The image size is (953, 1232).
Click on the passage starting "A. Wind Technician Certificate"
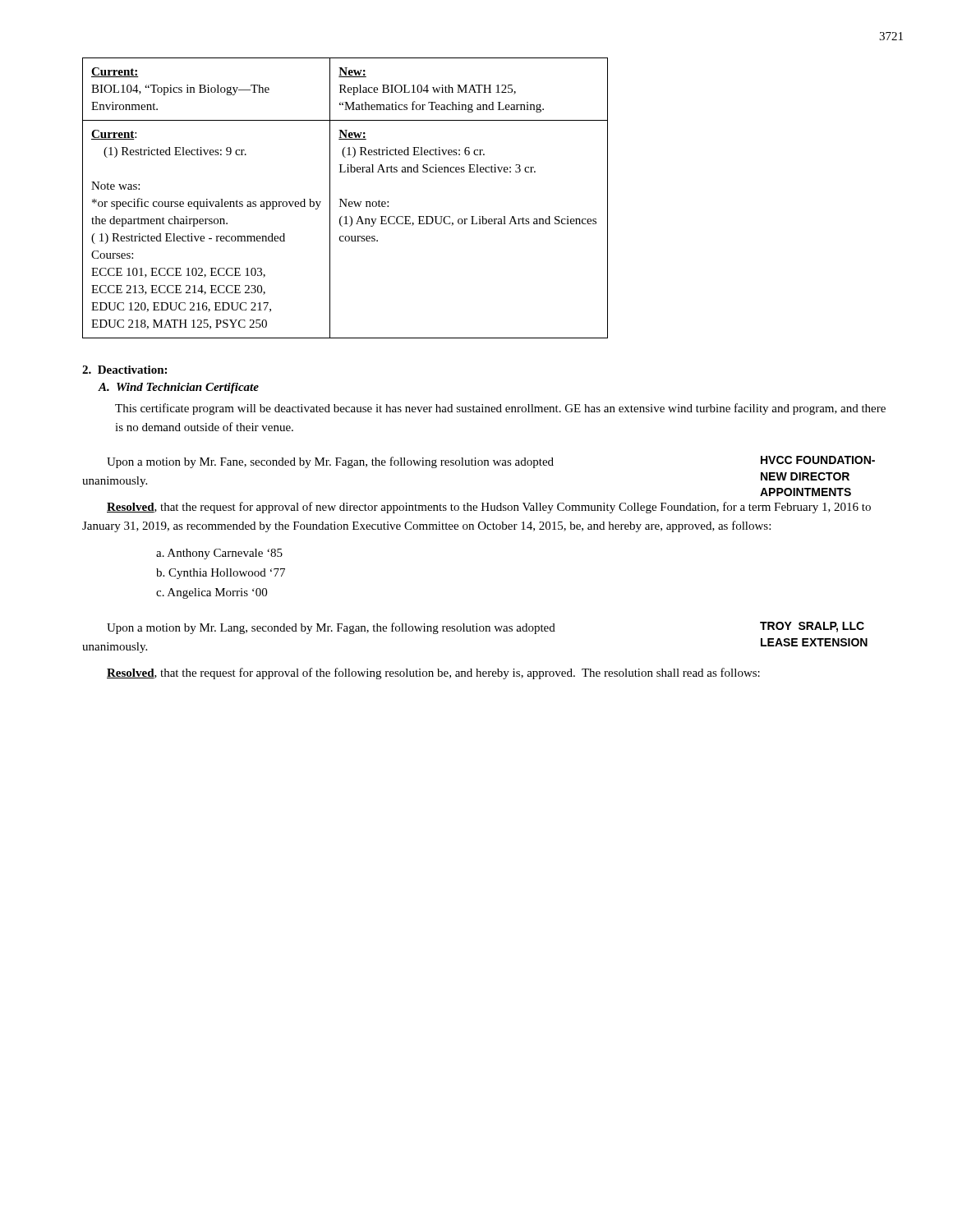coord(179,387)
